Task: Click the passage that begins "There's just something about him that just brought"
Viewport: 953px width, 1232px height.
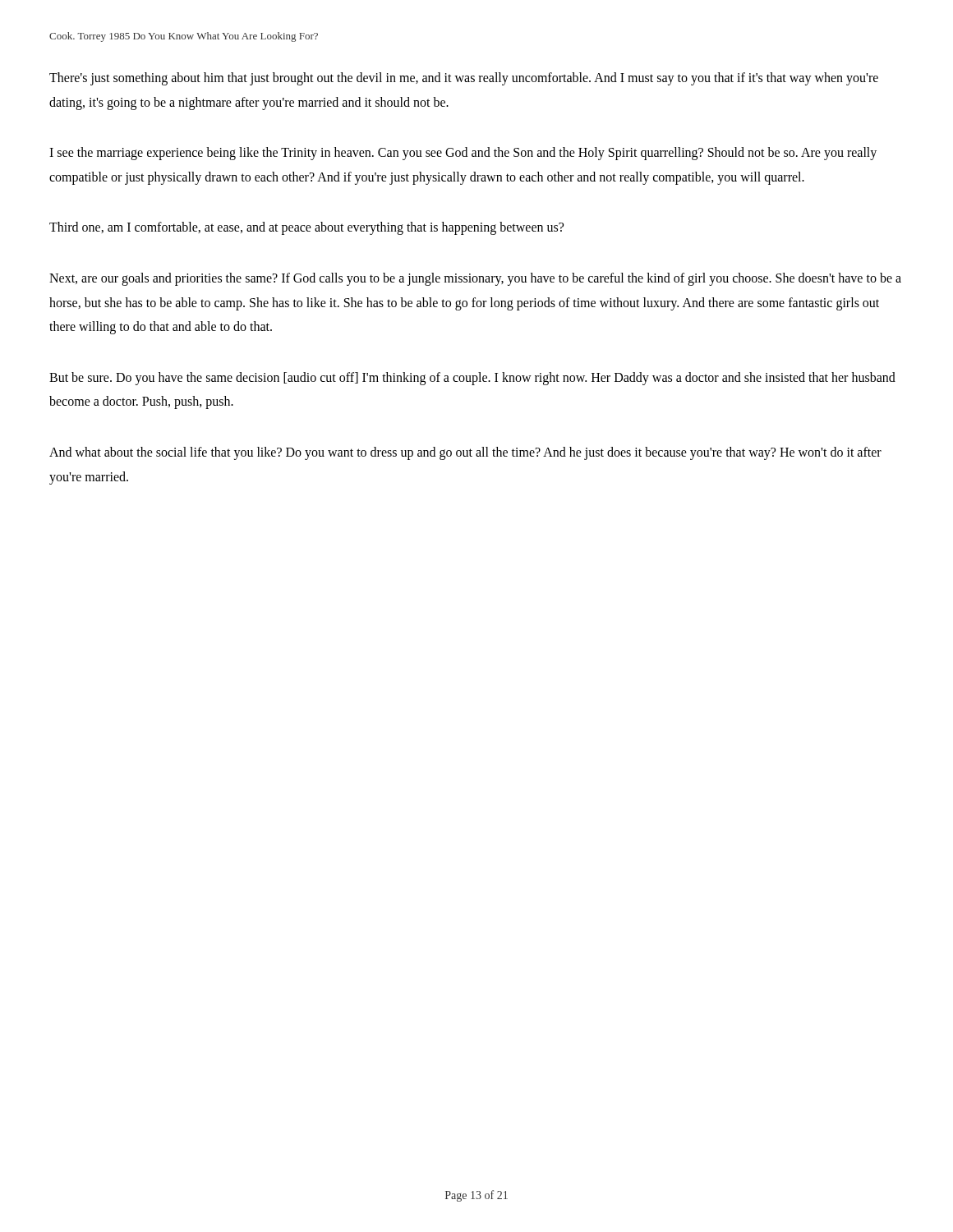Action: tap(464, 90)
